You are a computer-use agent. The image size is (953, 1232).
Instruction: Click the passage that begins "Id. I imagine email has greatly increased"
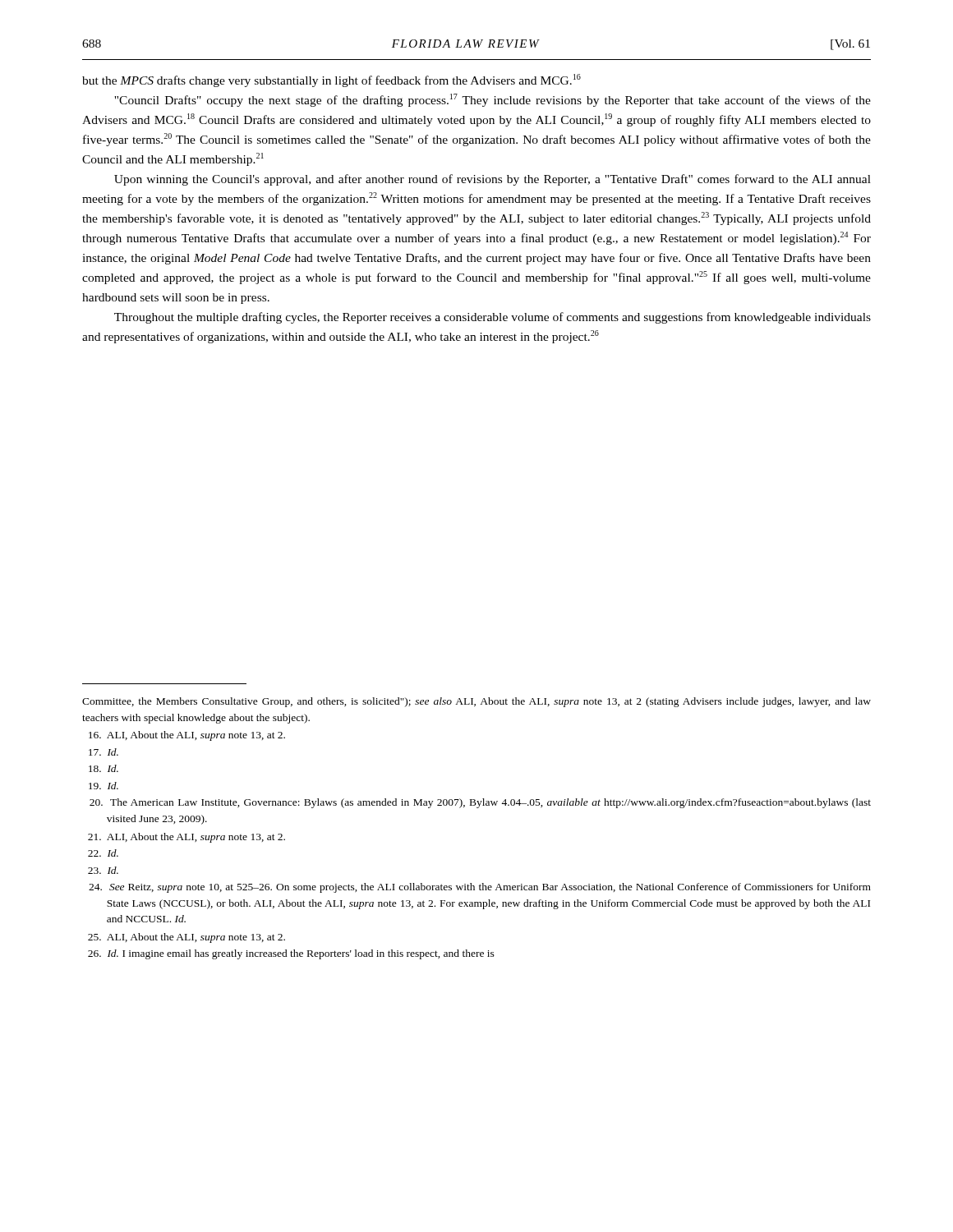[x=288, y=954]
